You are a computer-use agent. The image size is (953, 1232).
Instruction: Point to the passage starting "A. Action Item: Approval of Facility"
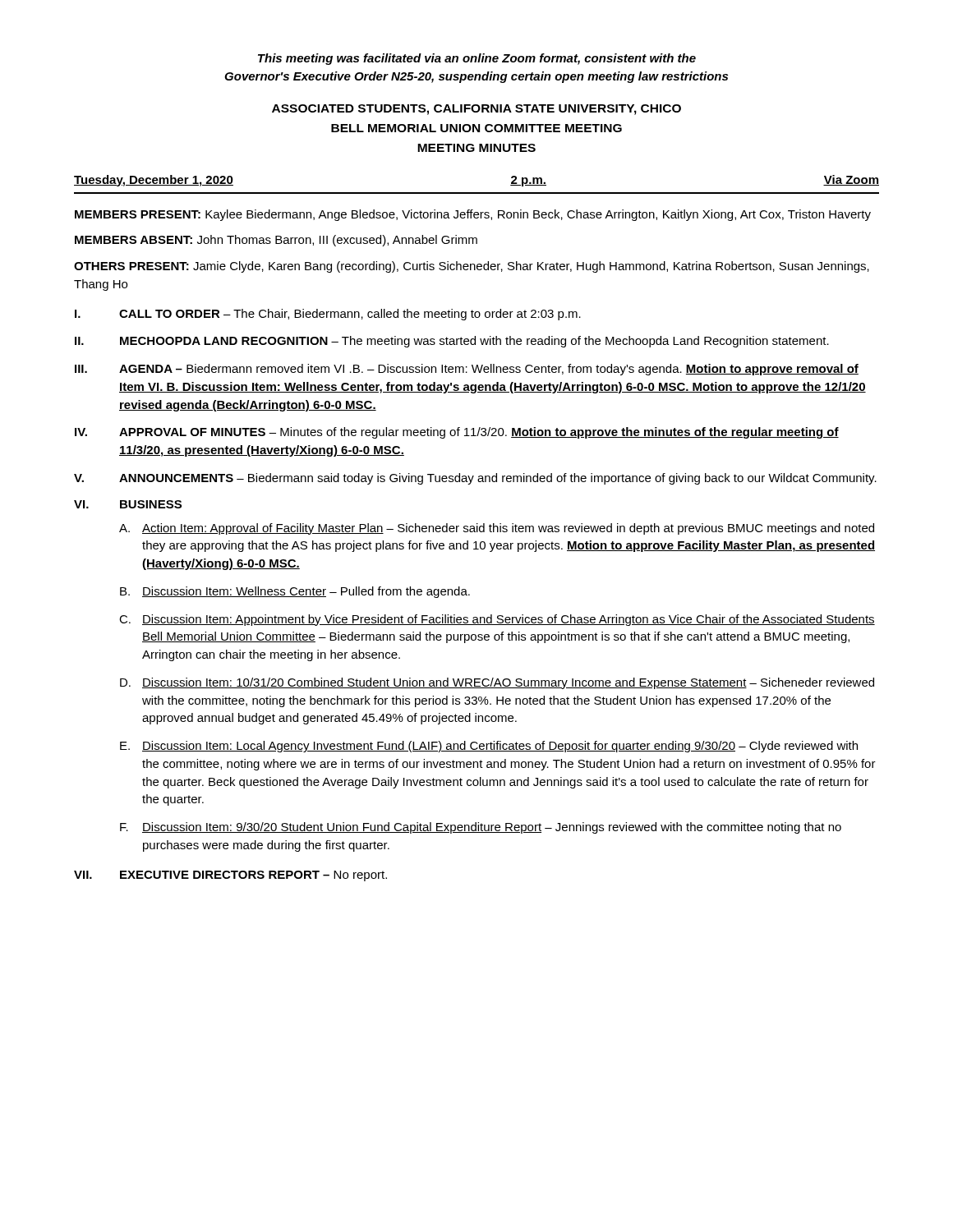(499, 545)
